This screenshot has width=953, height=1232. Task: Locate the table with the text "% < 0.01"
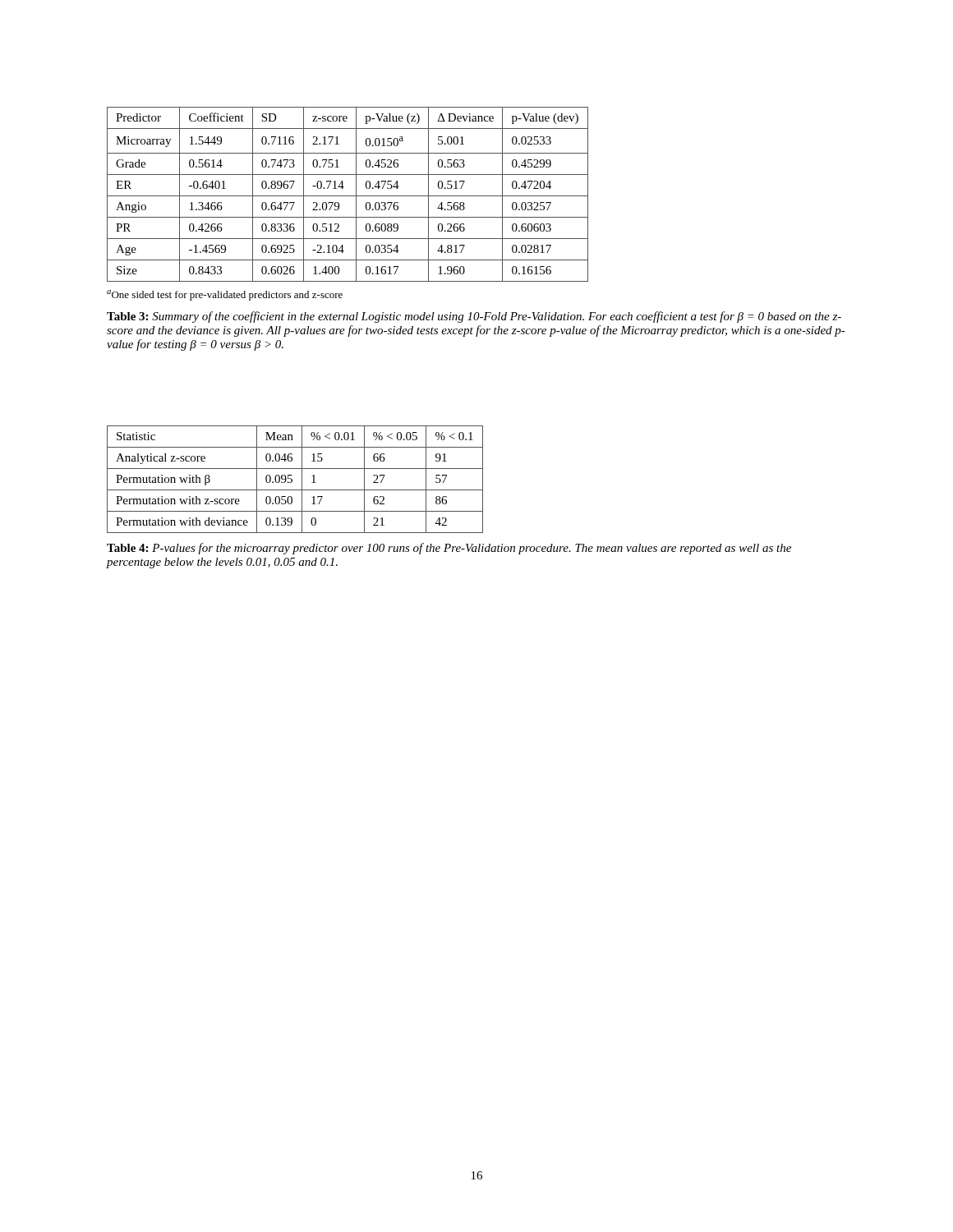pos(476,480)
